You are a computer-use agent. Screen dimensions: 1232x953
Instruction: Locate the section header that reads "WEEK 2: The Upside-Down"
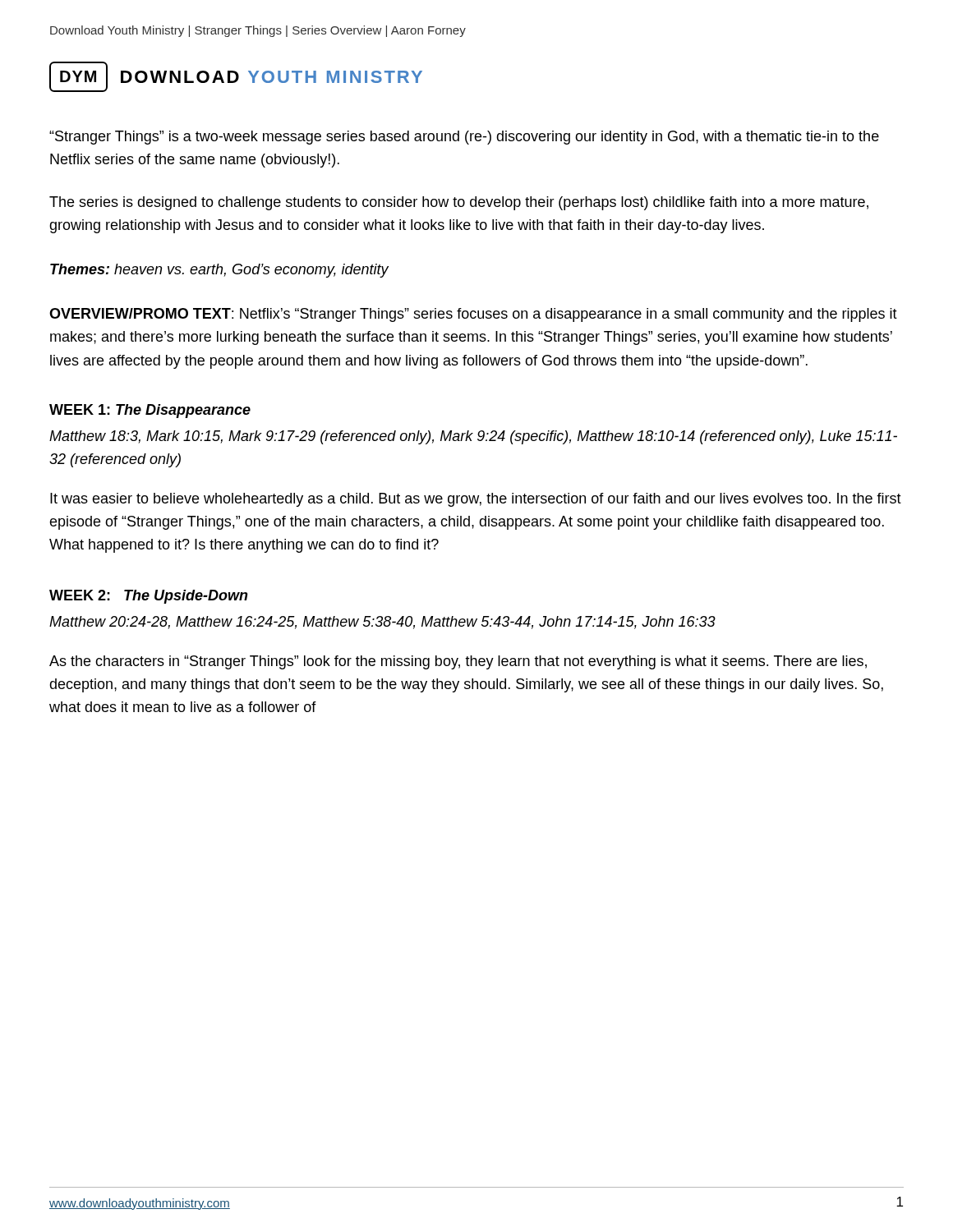click(149, 596)
